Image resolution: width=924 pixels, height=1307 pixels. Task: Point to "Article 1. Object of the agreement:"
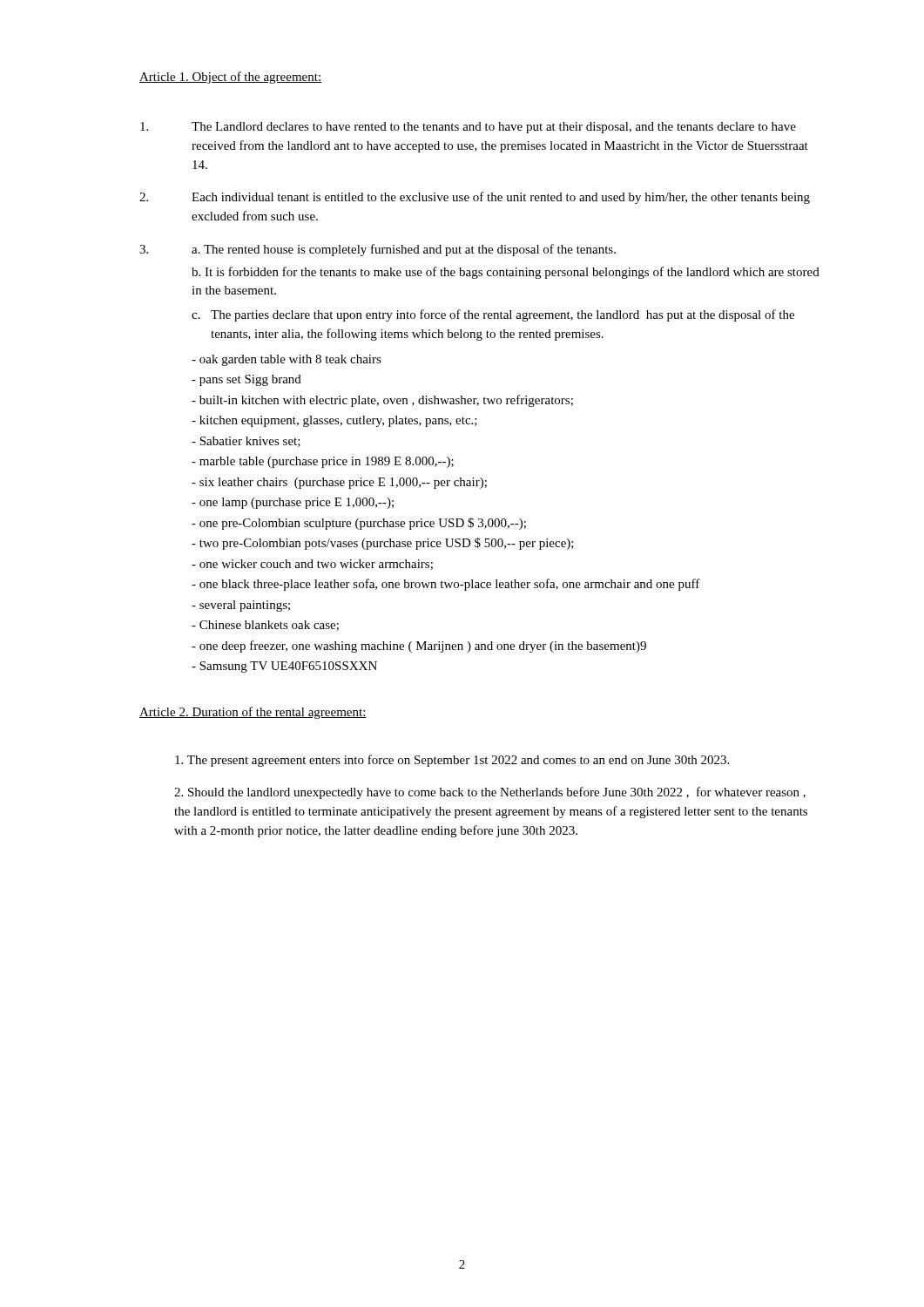[230, 77]
